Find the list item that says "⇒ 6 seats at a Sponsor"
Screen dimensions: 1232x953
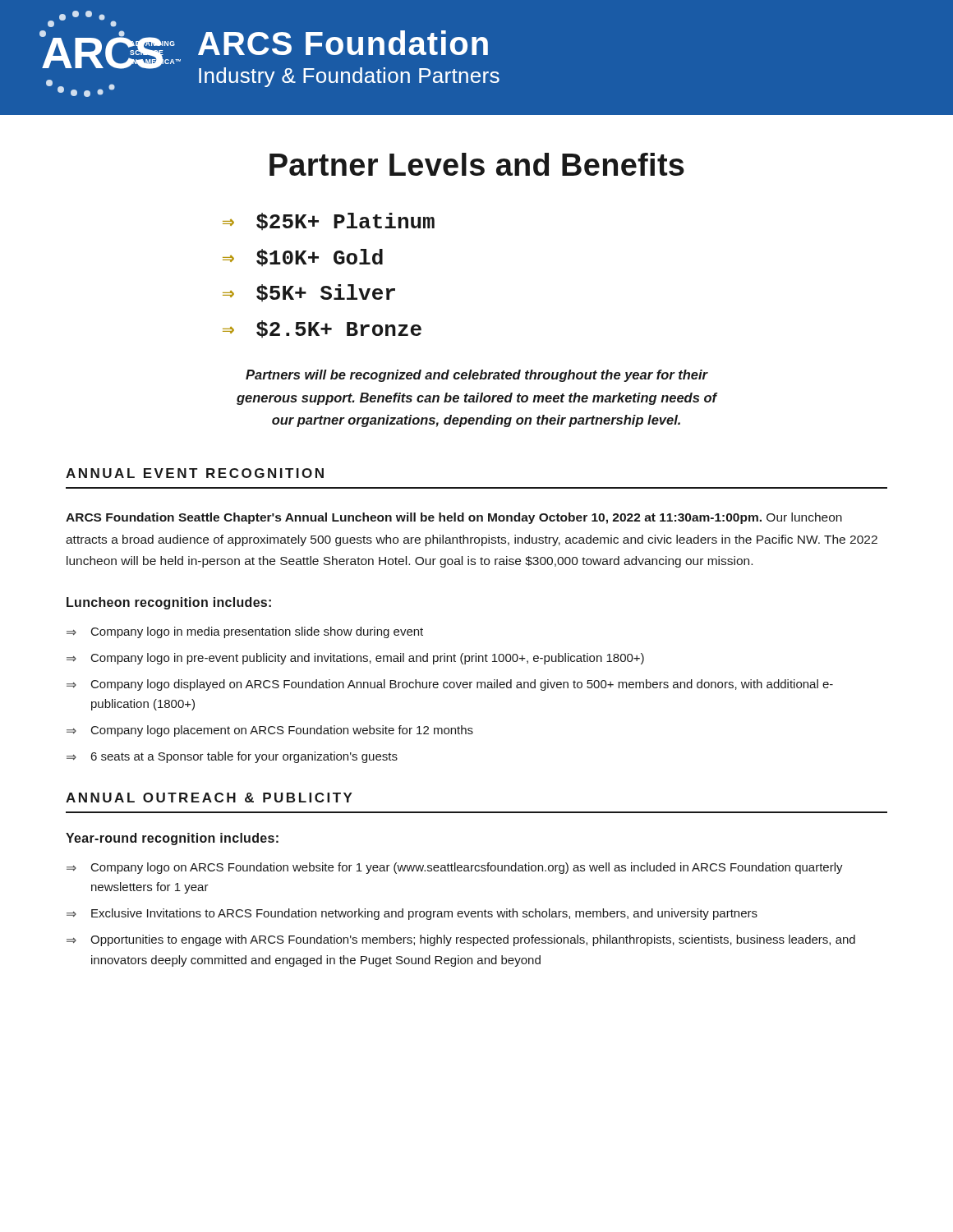coord(232,757)
